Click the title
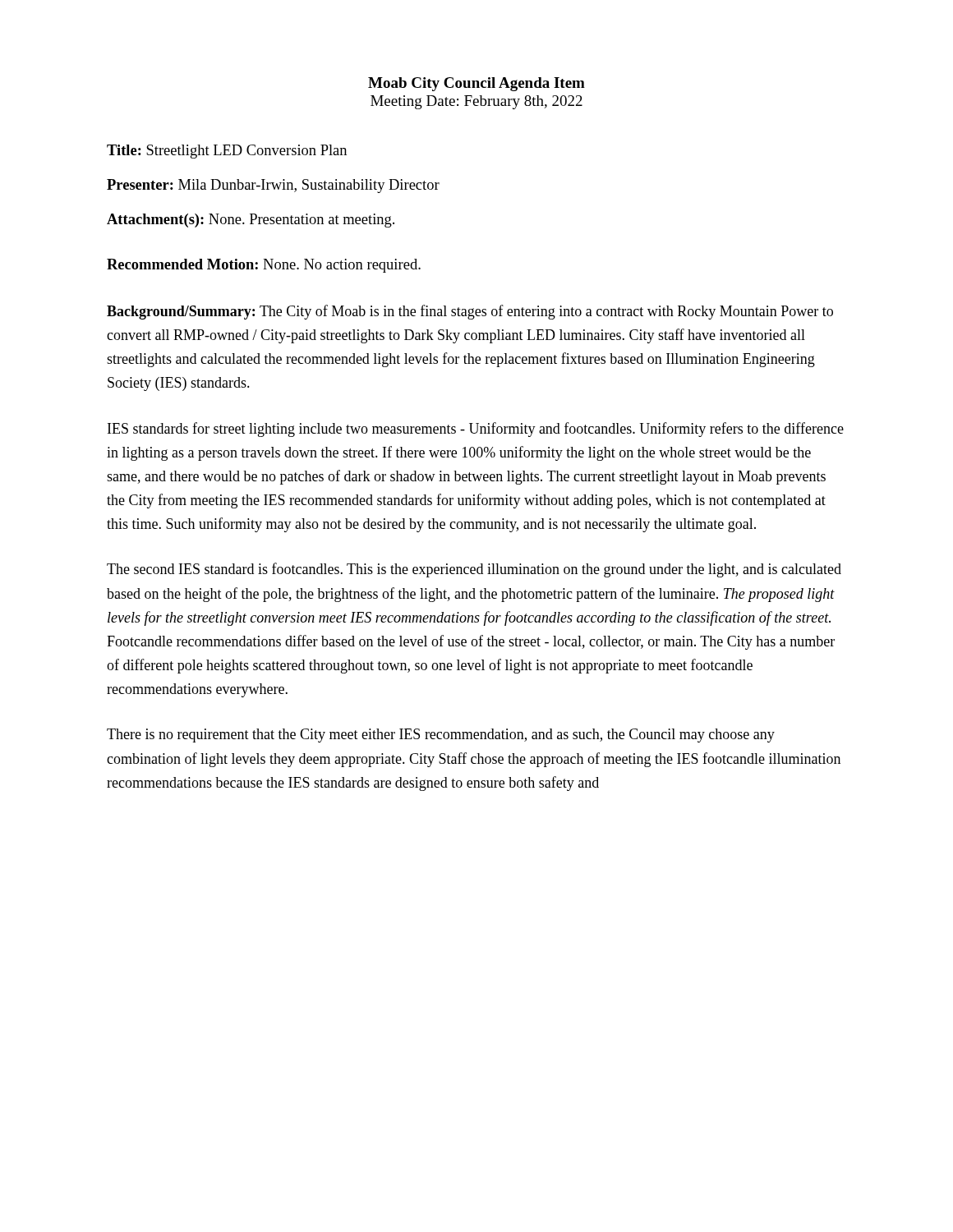953x1232 pixels. pos(476,92)
